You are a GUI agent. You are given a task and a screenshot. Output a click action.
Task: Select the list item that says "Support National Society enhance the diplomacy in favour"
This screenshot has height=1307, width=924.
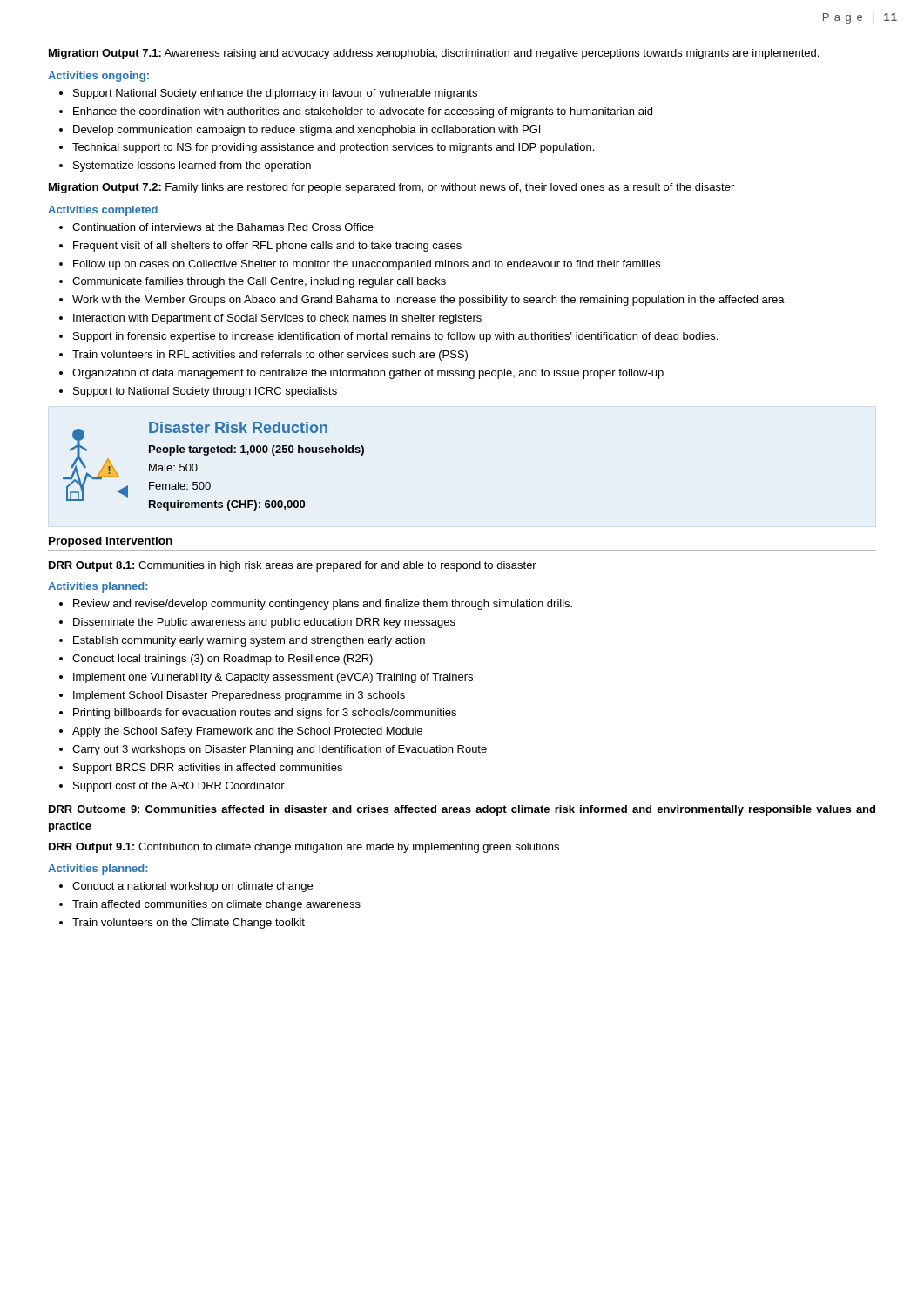click(x=462, y=93)
